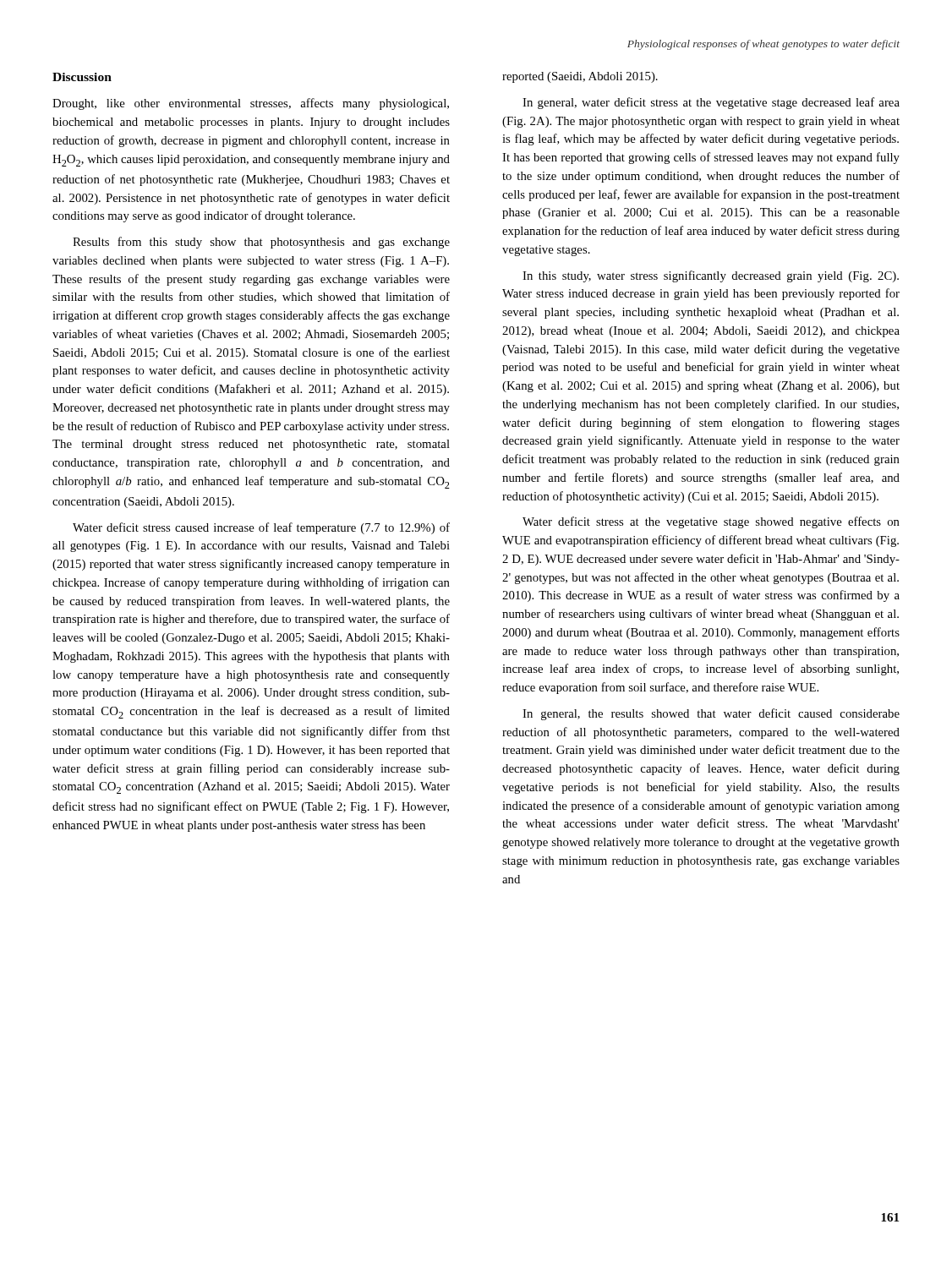
Task: Select the text starting "reported (Saeidi, Abdoli 2015). In general, water deficit"
Action: point(701,478)
